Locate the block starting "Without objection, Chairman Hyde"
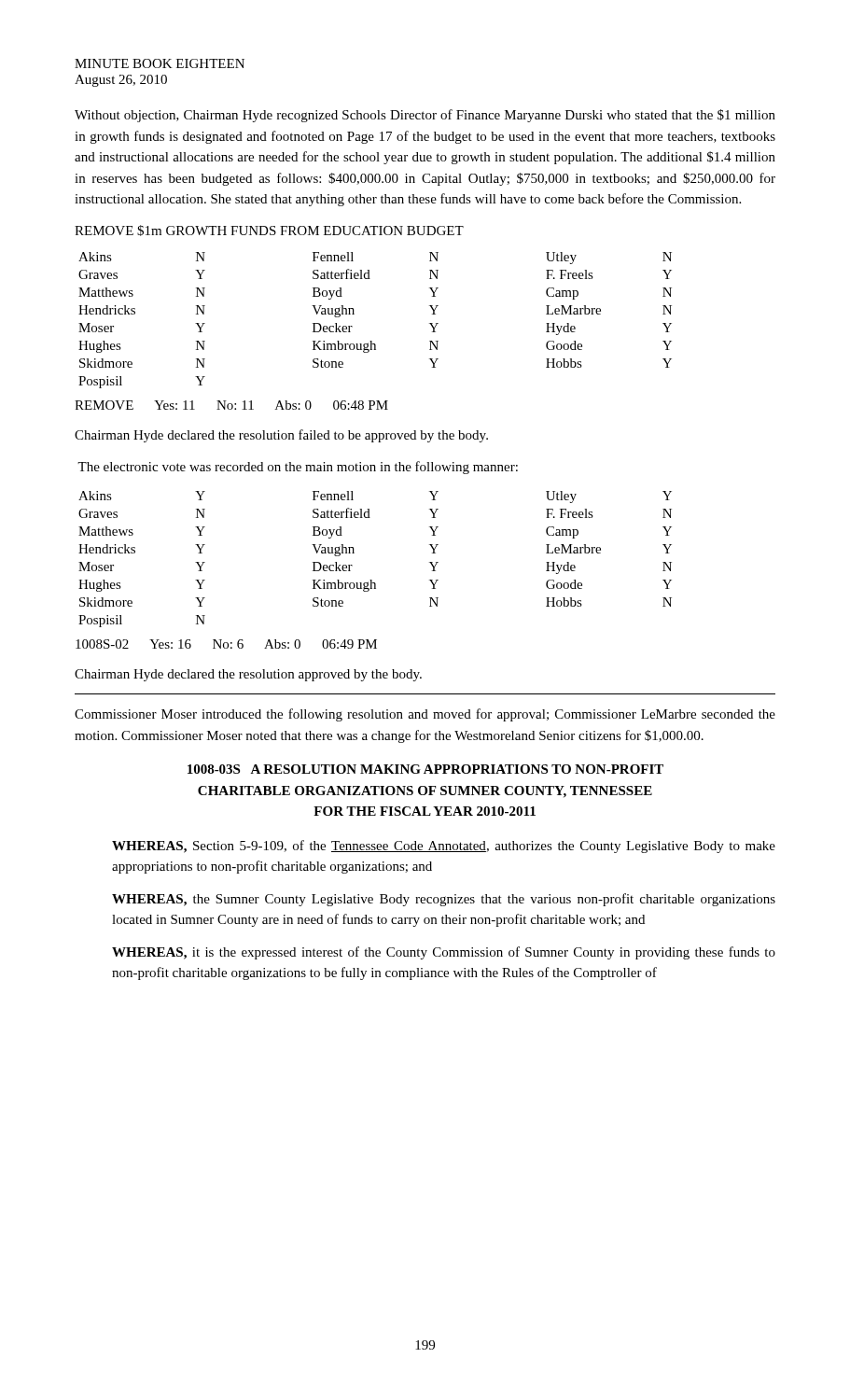 coord(425,157)
